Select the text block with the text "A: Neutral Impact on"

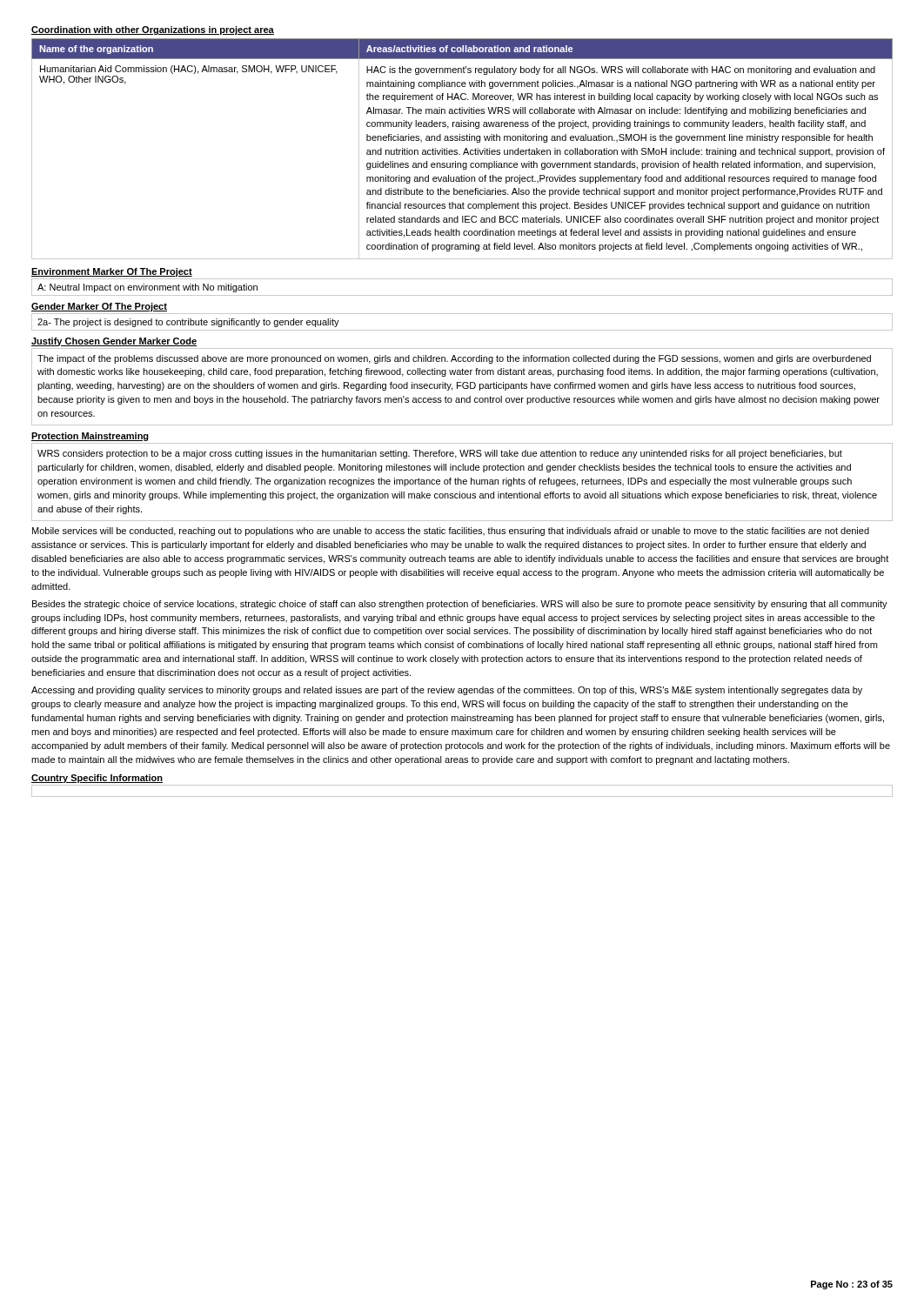click(148, 287)
